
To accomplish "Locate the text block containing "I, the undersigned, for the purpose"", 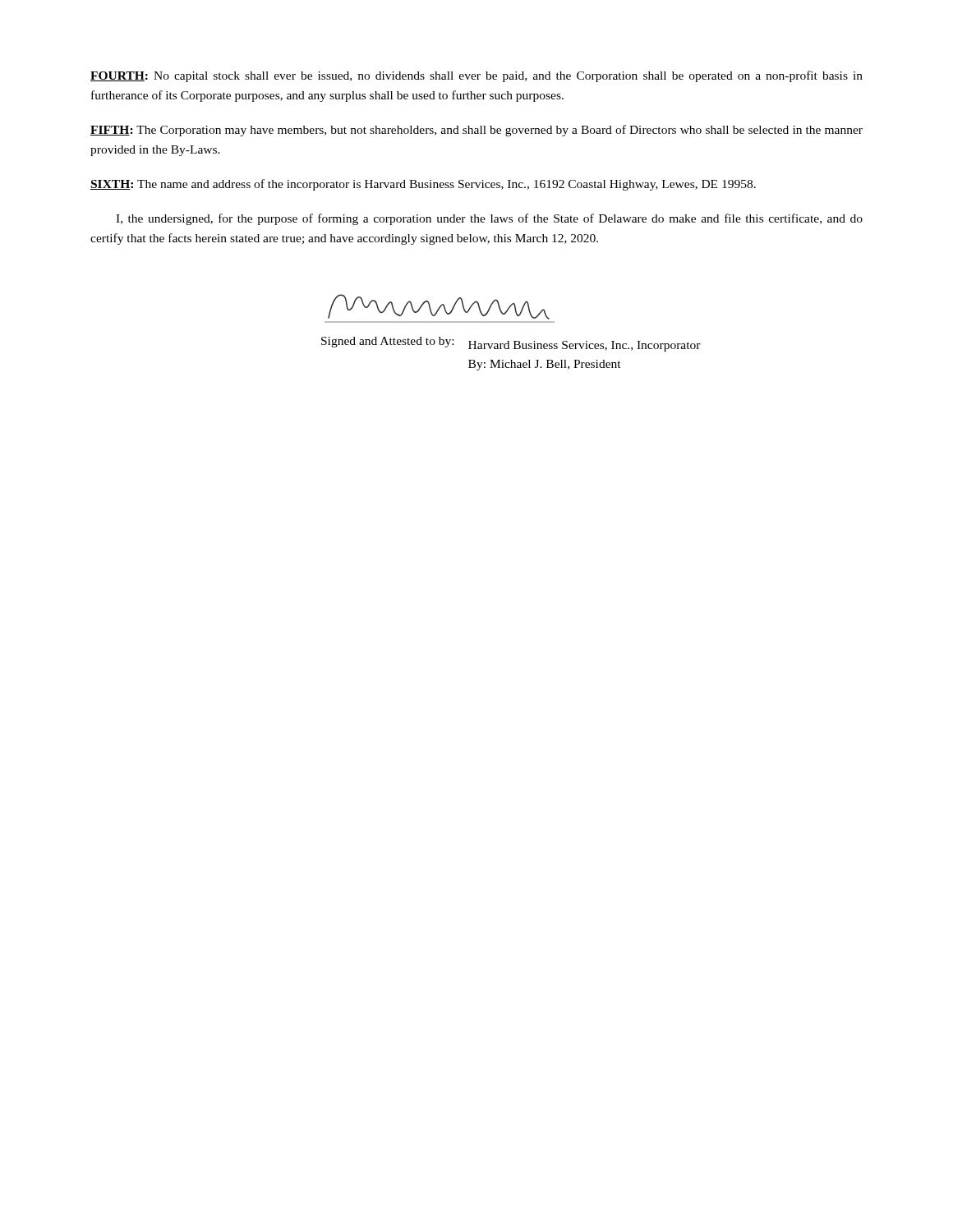I will [x=476, y=228].
